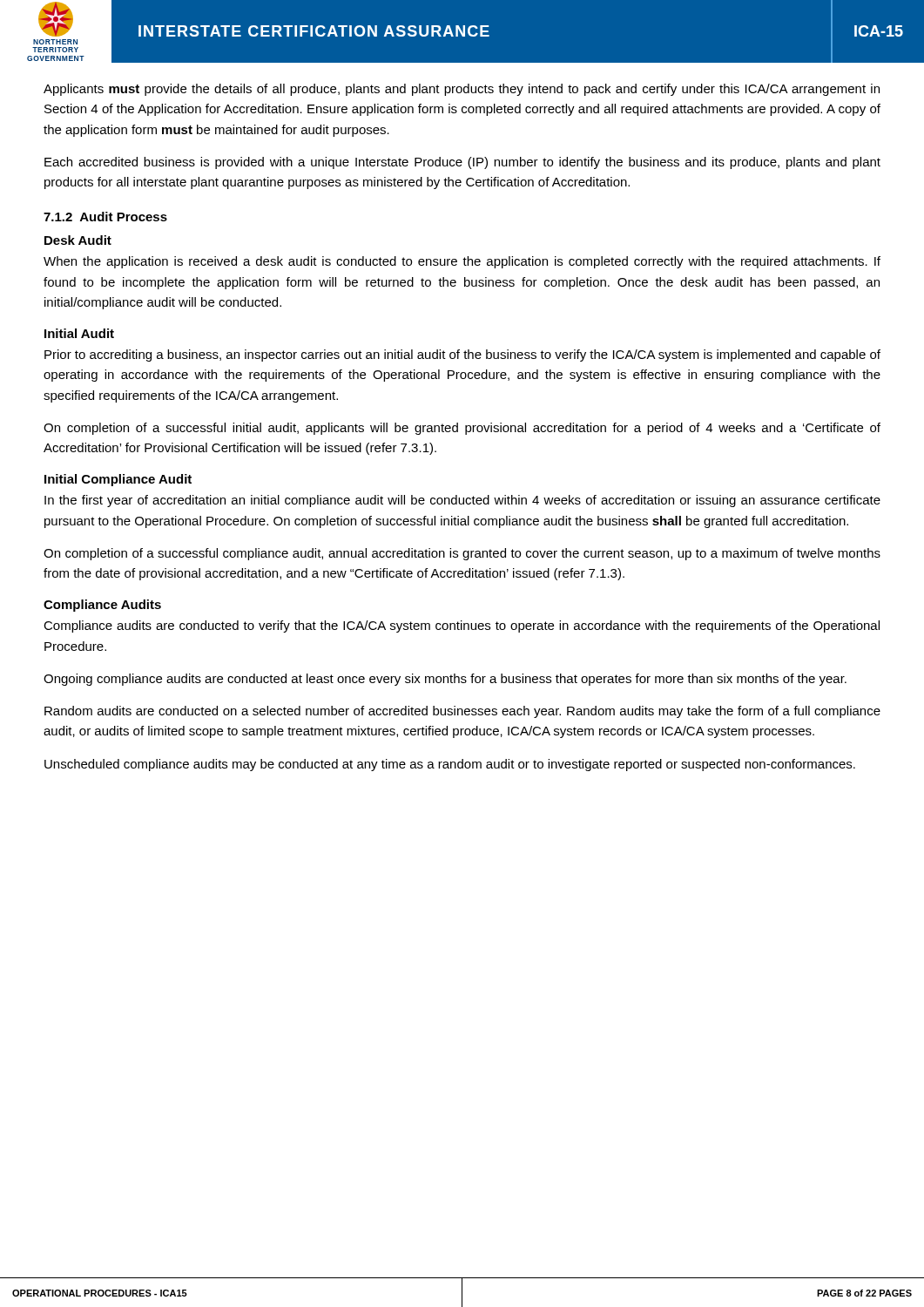924x1307 pixels.
Task: Point to the element starting "On completion of a successful initial audit, applicants"
Action: (462, 437)
